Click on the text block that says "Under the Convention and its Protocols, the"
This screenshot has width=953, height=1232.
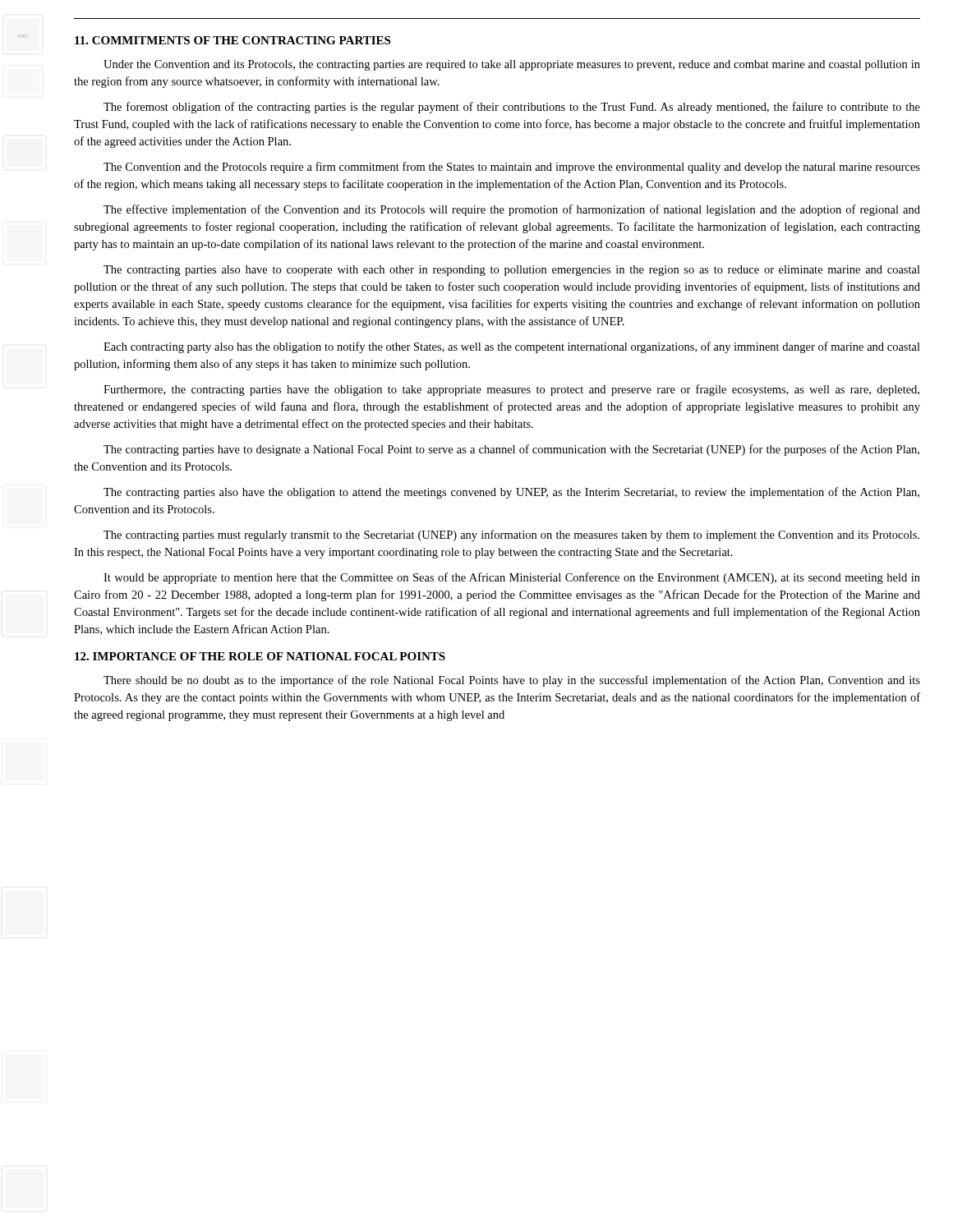coord(497,73)
